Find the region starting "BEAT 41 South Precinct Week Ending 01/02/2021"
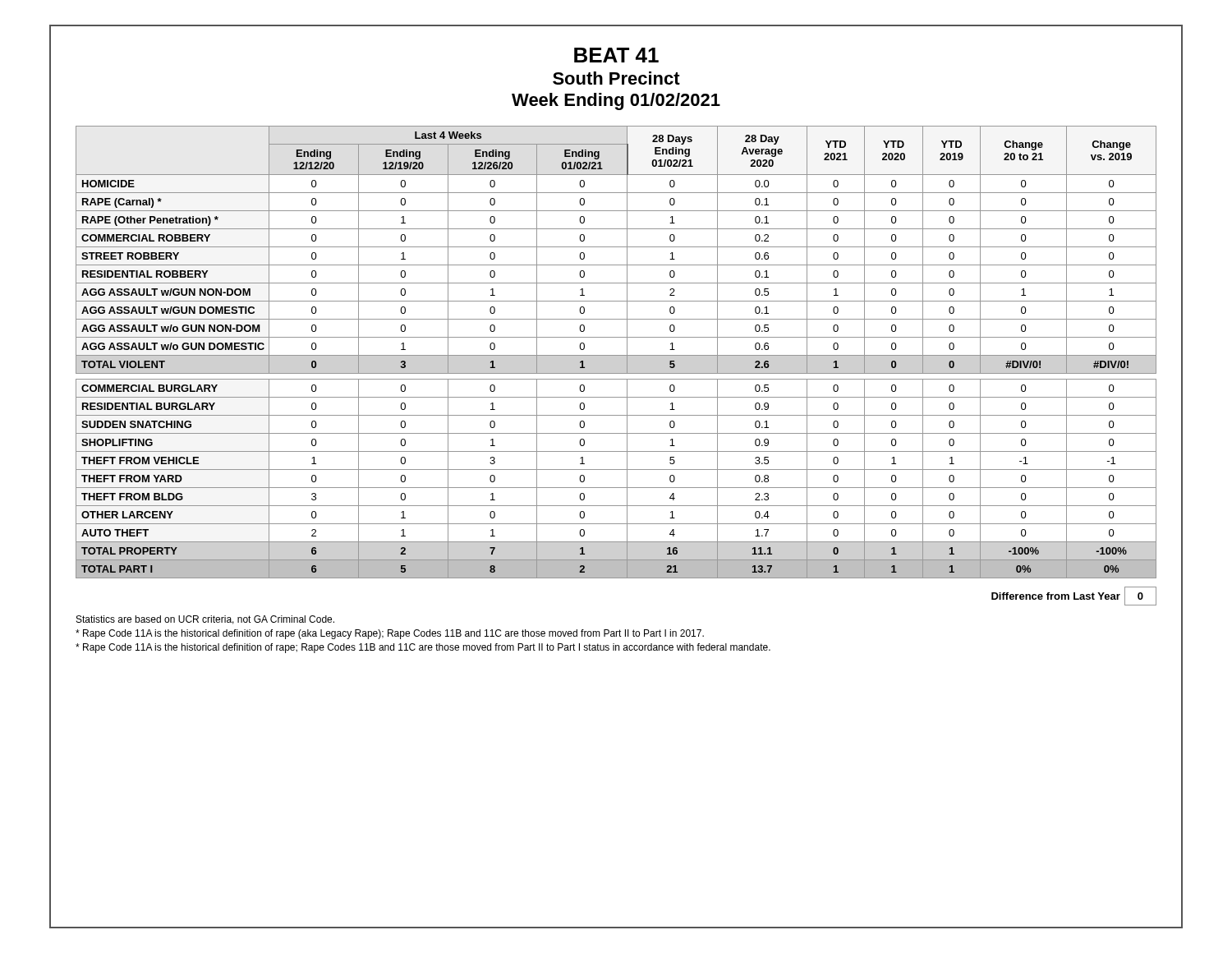Viewport: 1232px width, 953px height. point(616,77)
